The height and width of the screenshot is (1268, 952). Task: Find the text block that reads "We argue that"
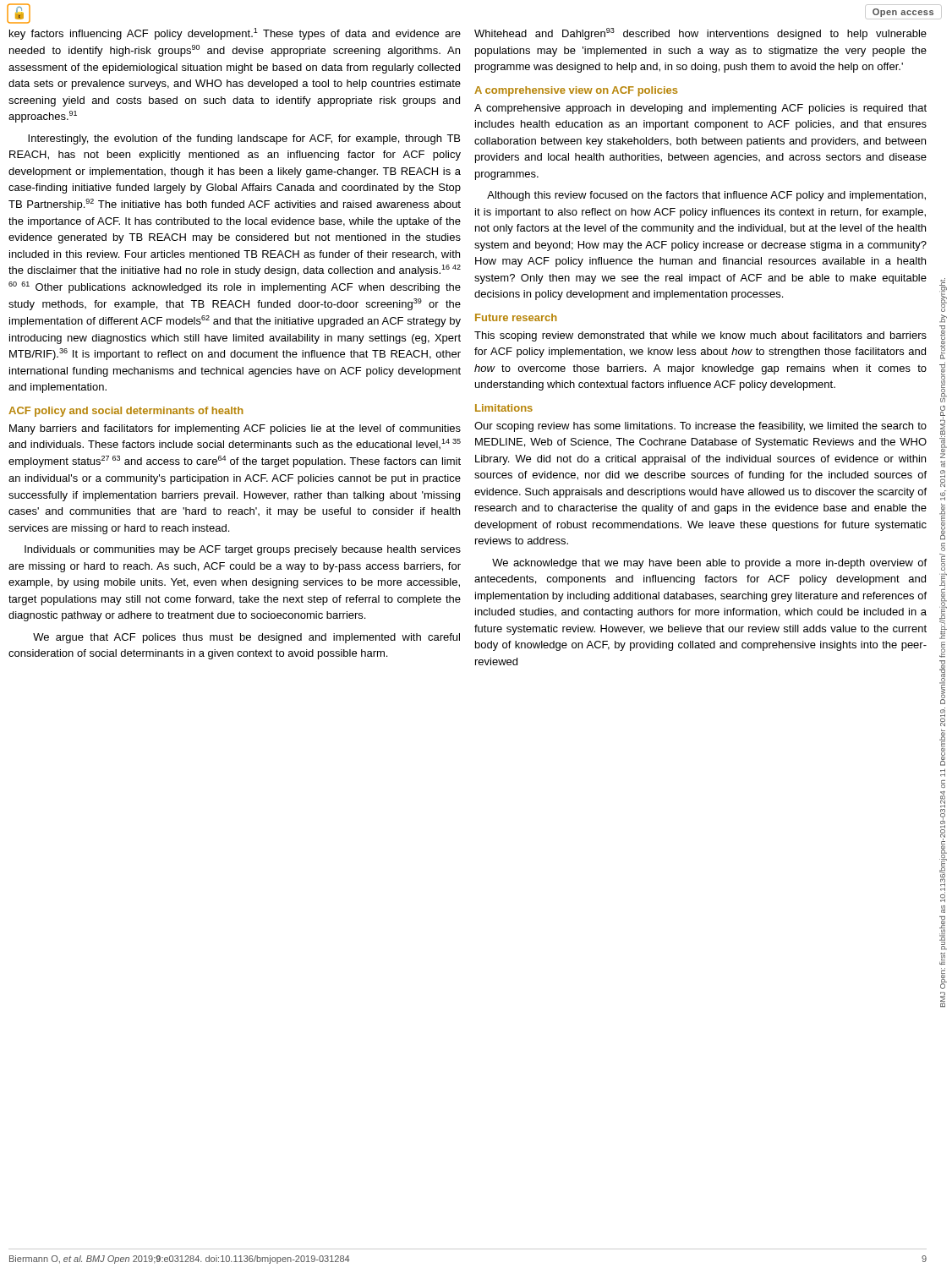coord(235,645)
